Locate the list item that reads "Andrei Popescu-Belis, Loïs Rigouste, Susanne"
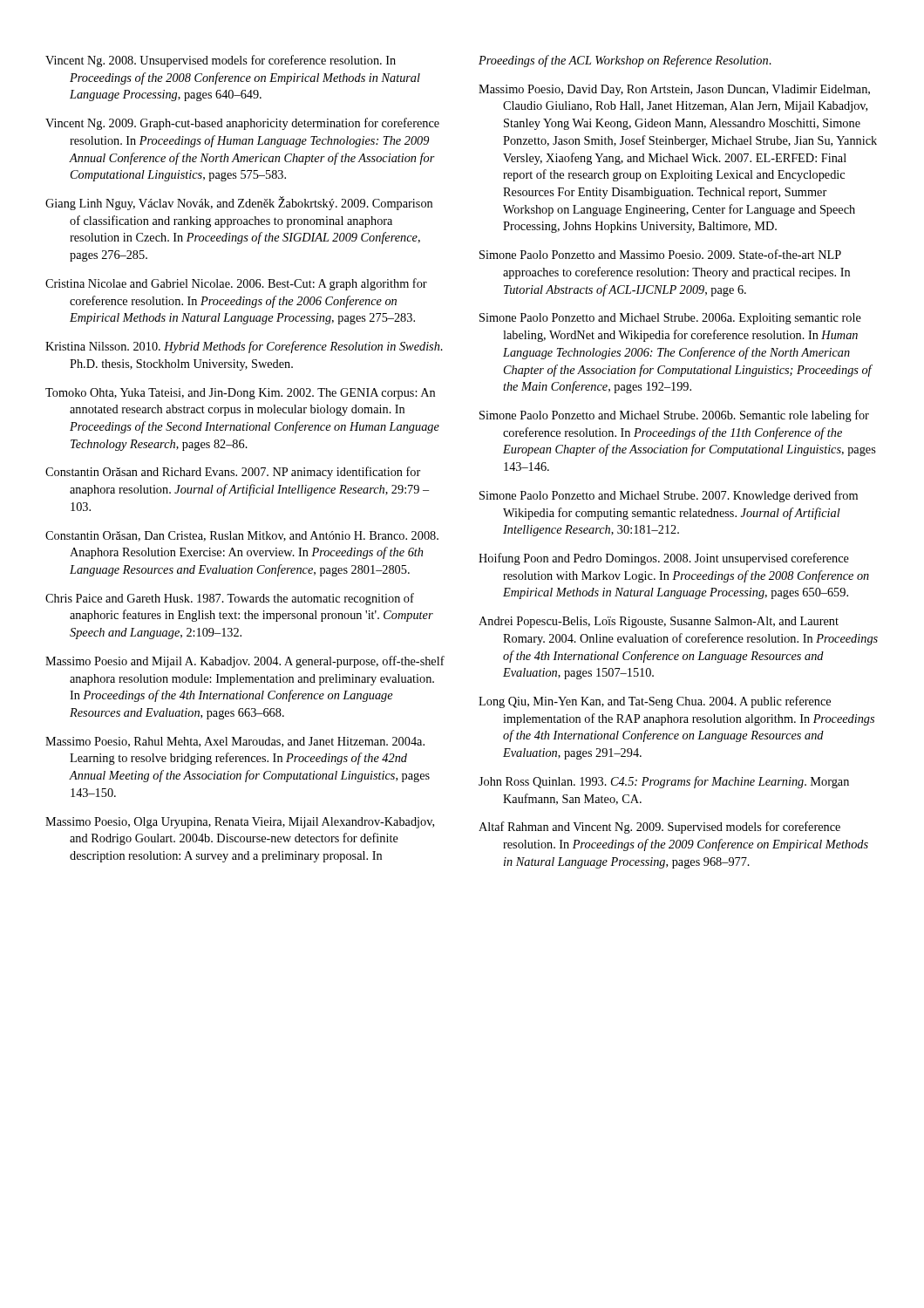Viewport: 924px width, 1308px height. 678,647
